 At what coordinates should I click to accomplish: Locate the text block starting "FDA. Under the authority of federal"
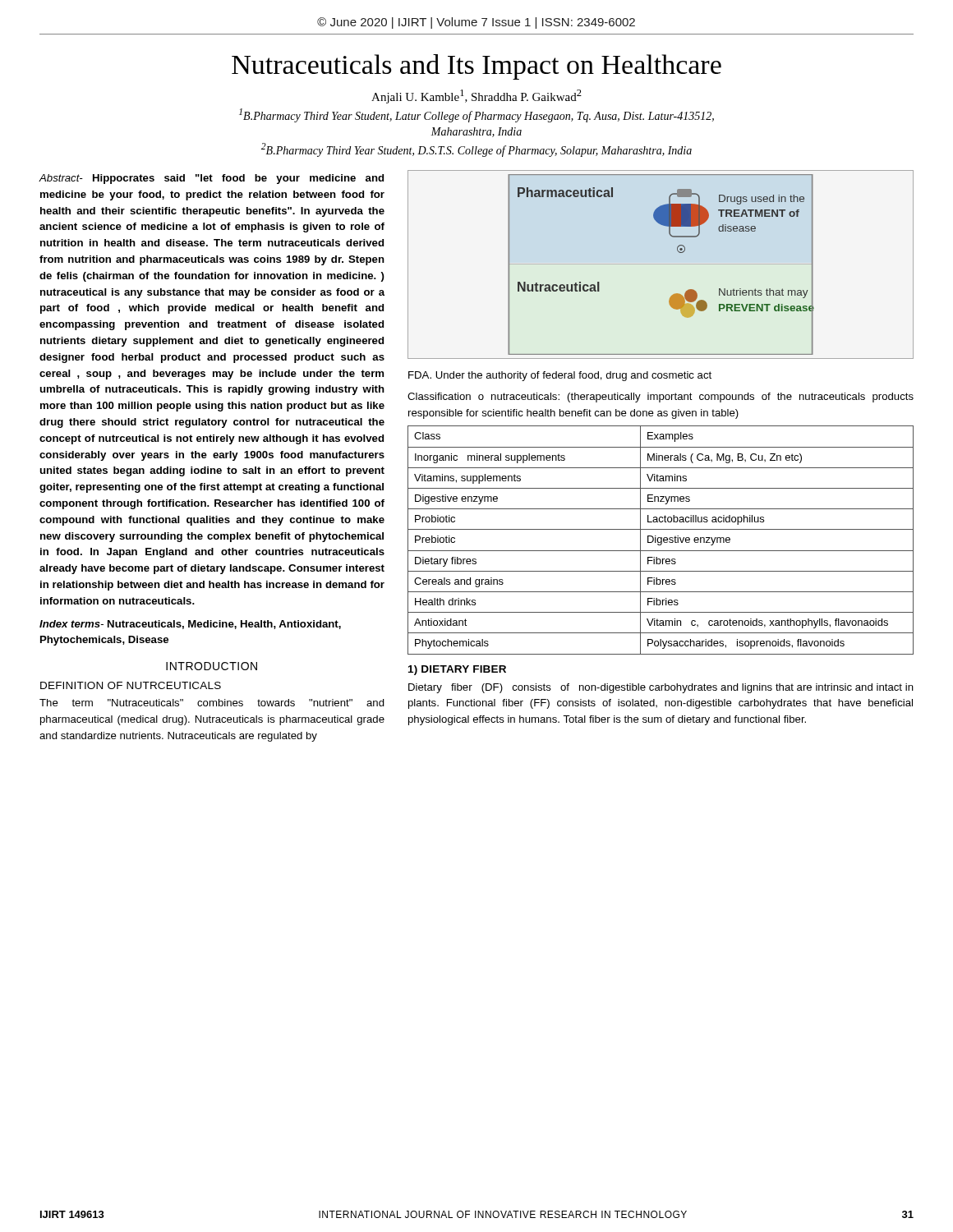(560, 375)
